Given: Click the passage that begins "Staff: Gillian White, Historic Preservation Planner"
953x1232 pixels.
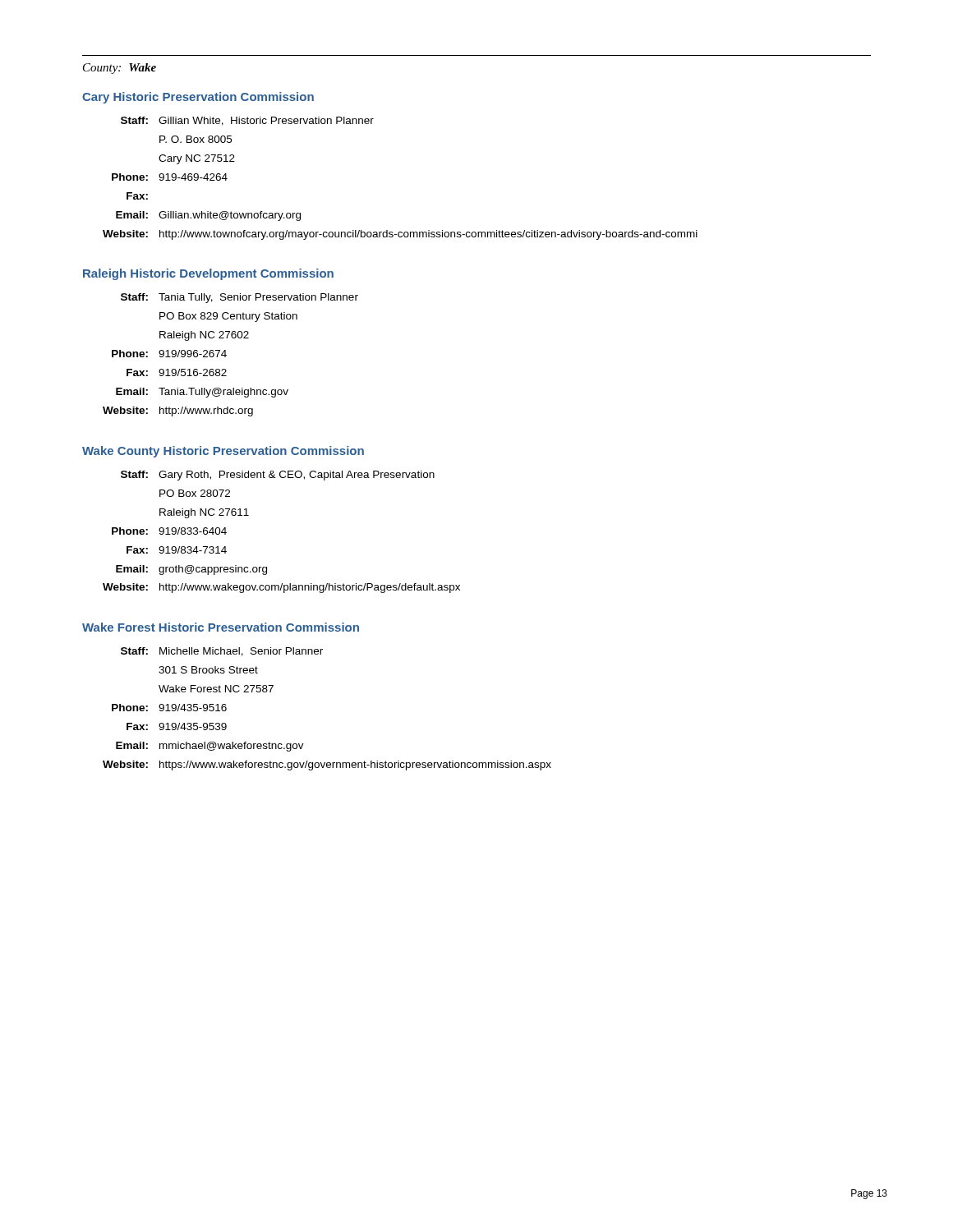Looking at the screenshot, I should [x=247, y=121].
